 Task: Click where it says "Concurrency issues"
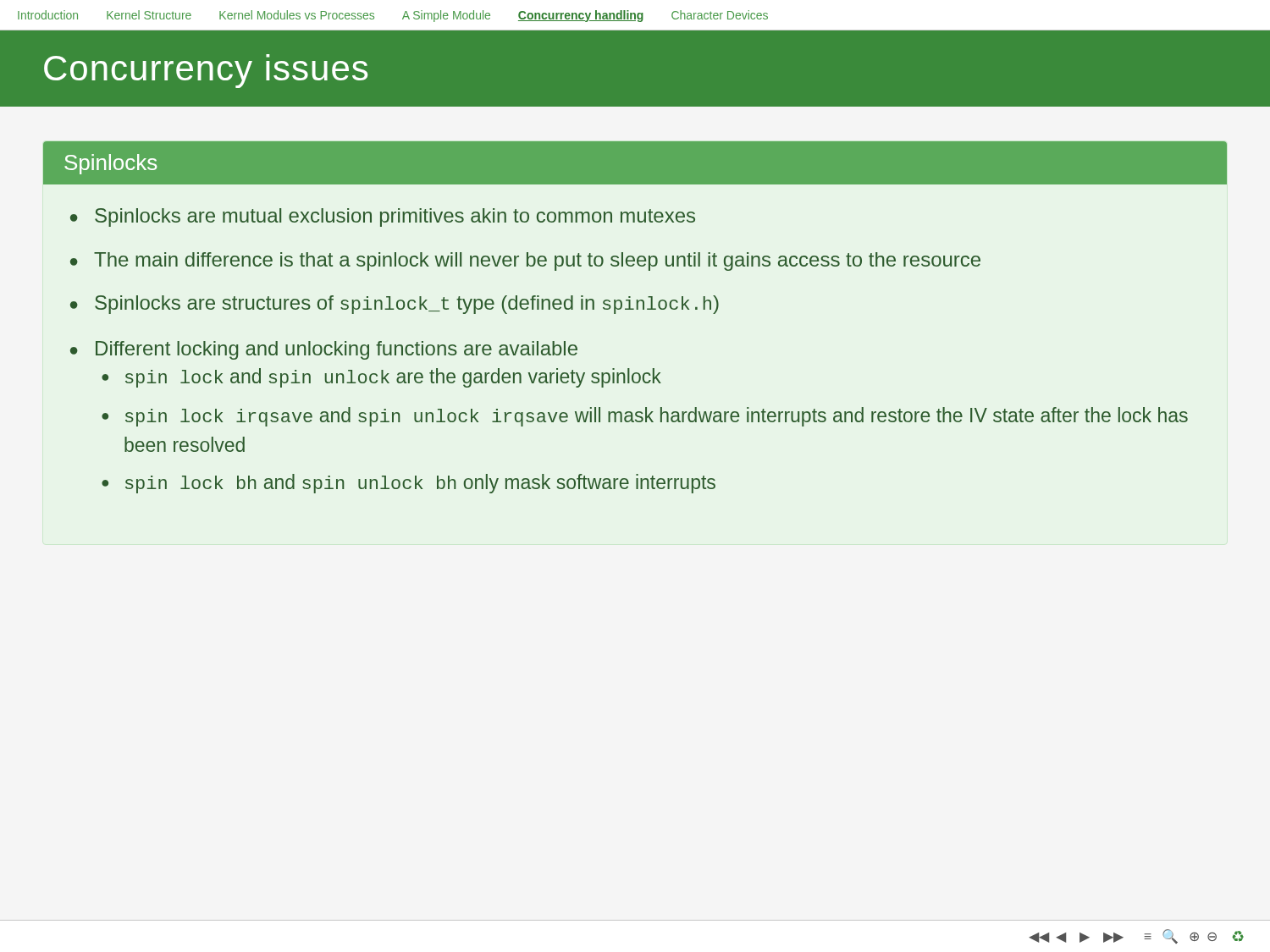click(206, 68)
